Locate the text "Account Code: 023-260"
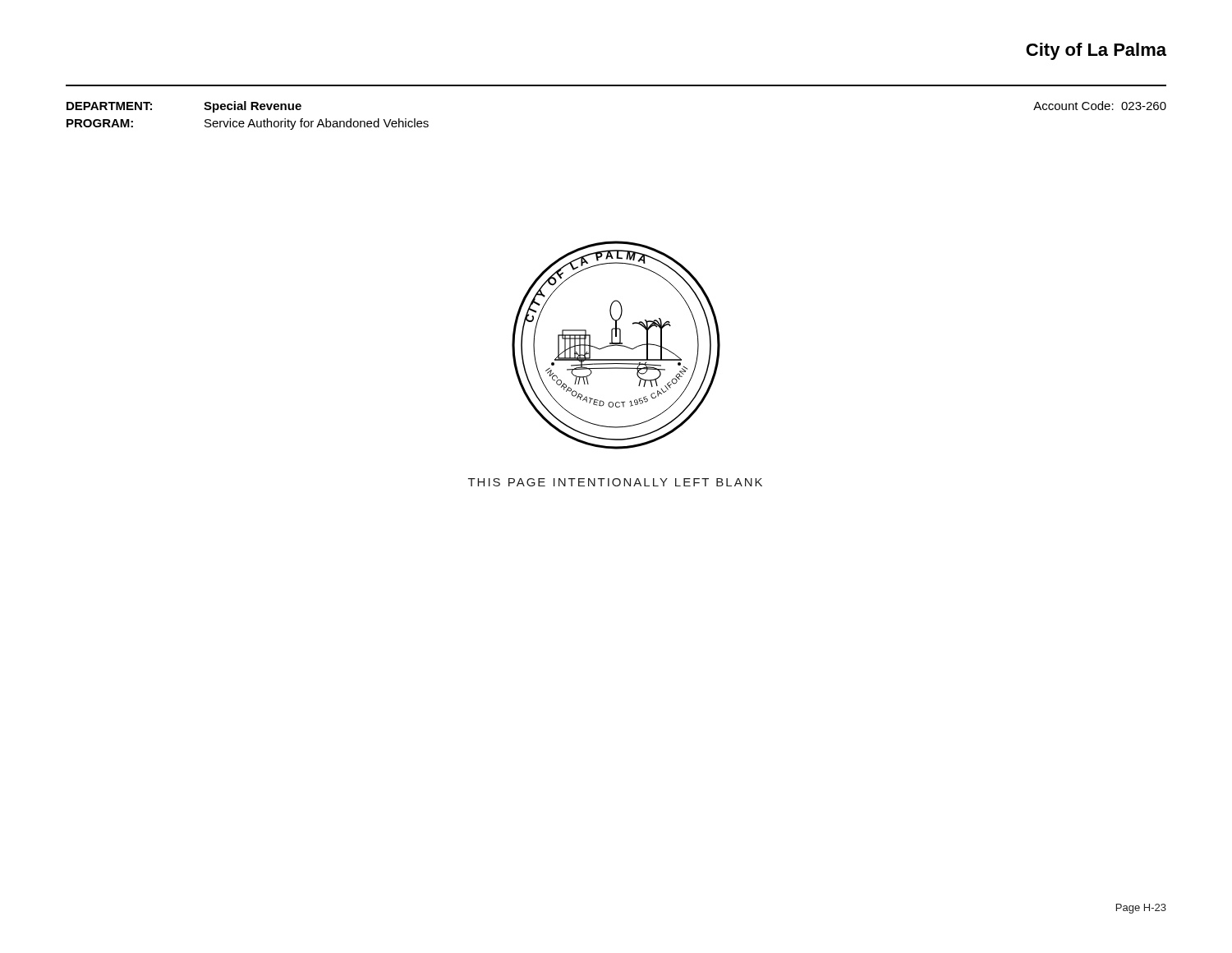The image size is (1232, 953). 1100,106
